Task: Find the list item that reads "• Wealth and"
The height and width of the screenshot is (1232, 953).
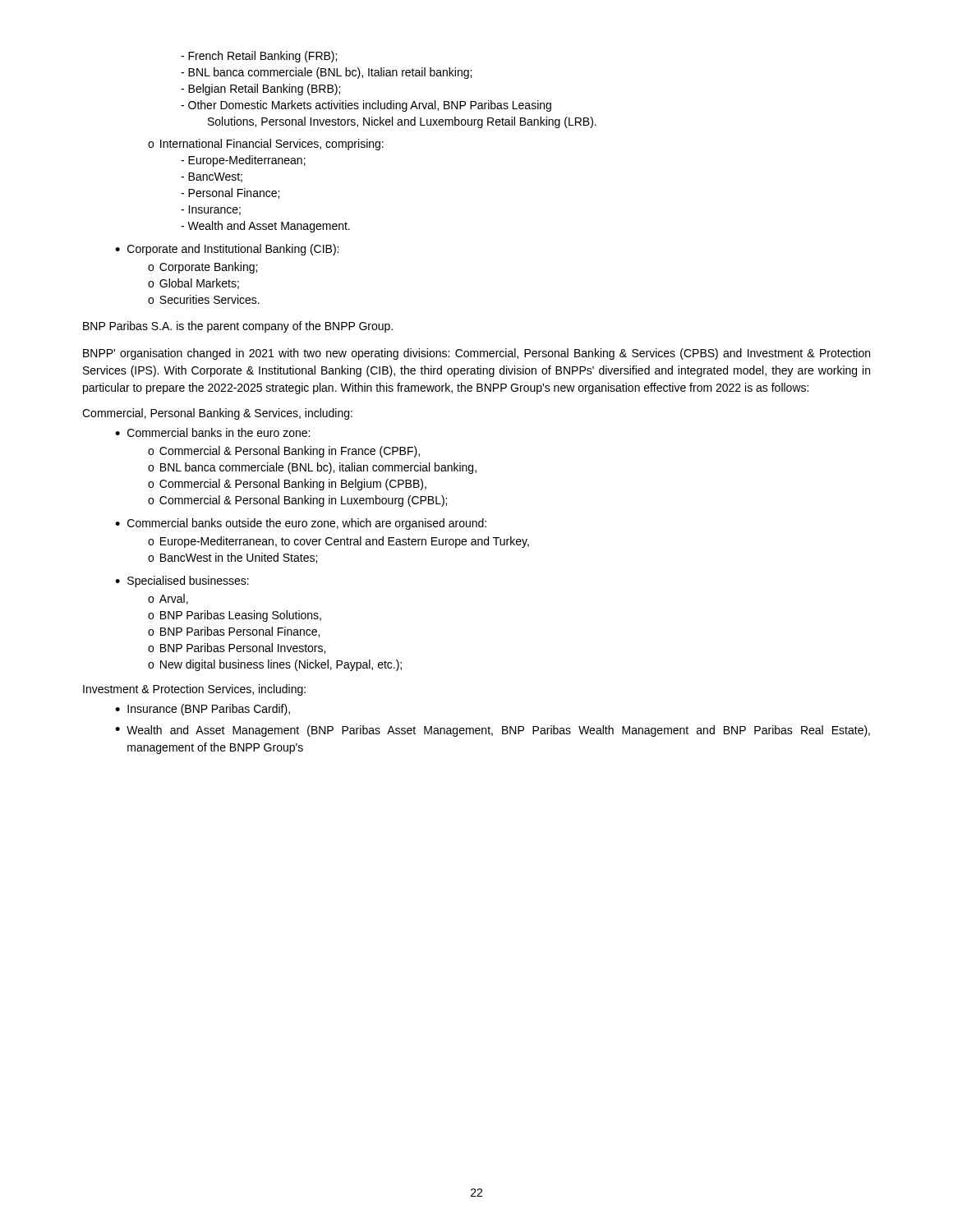Action: coord(493,739)
